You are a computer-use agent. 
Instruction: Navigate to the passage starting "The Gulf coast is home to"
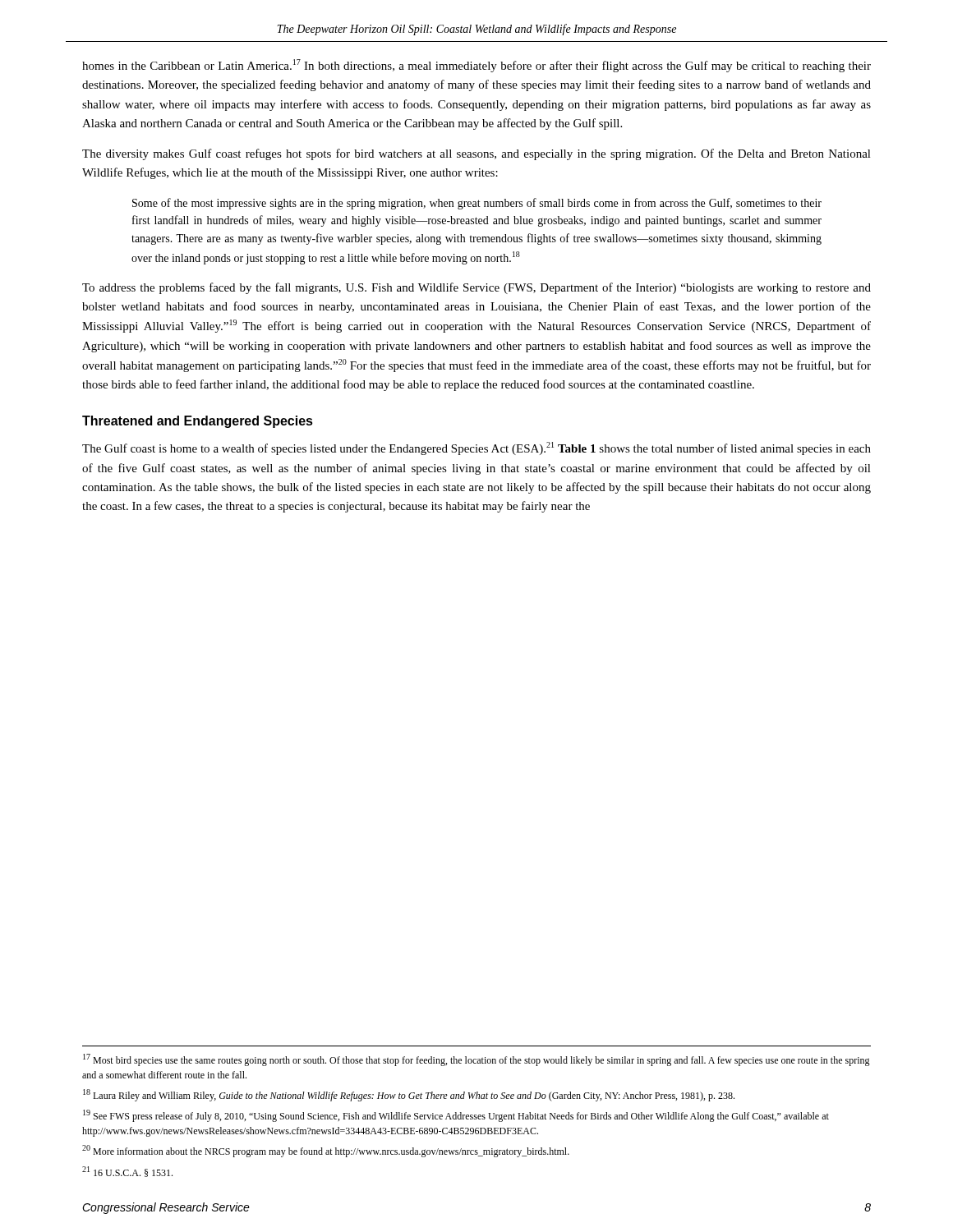point(476,477)
